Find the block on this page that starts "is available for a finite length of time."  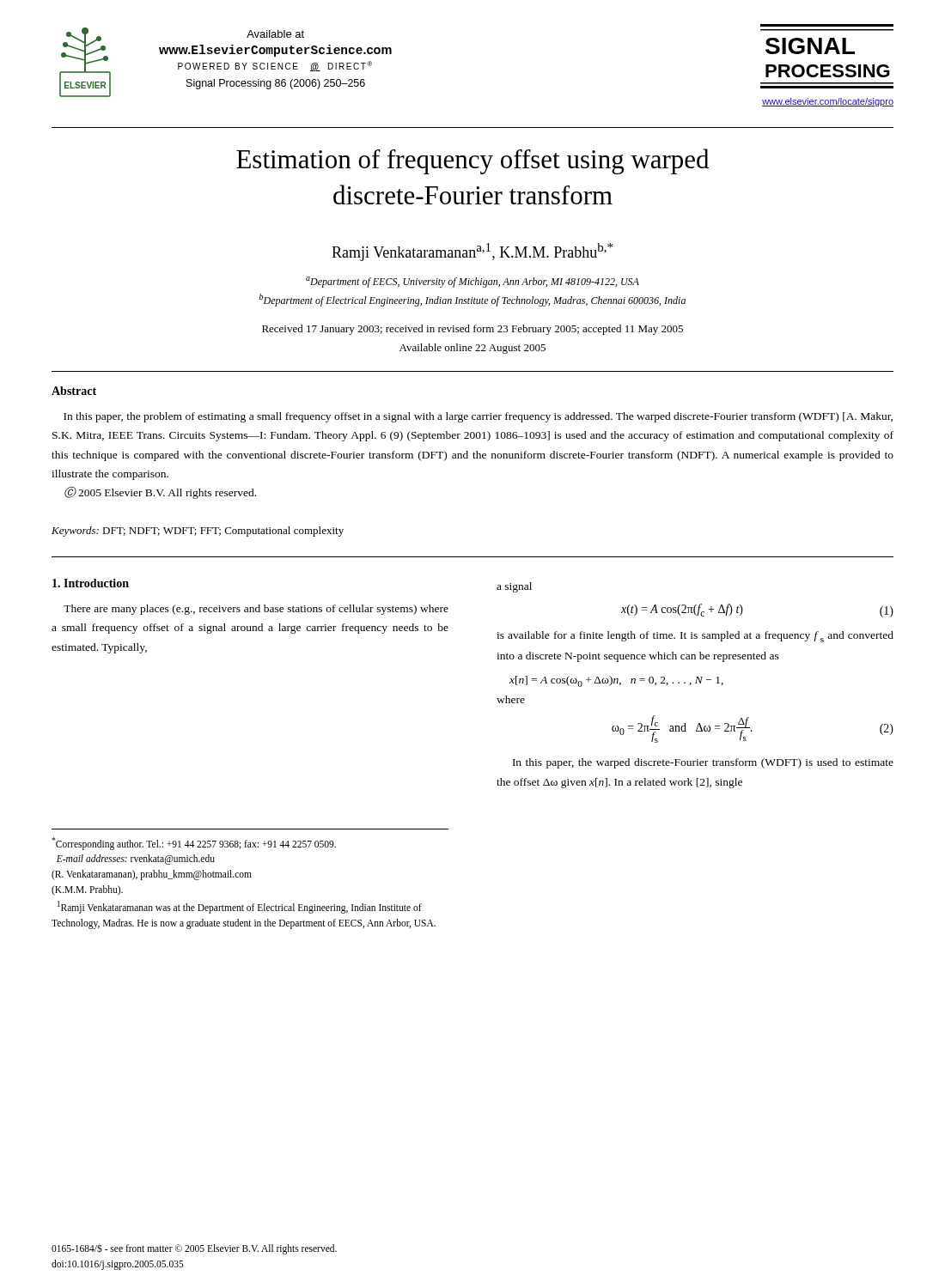tap(695, 645)
